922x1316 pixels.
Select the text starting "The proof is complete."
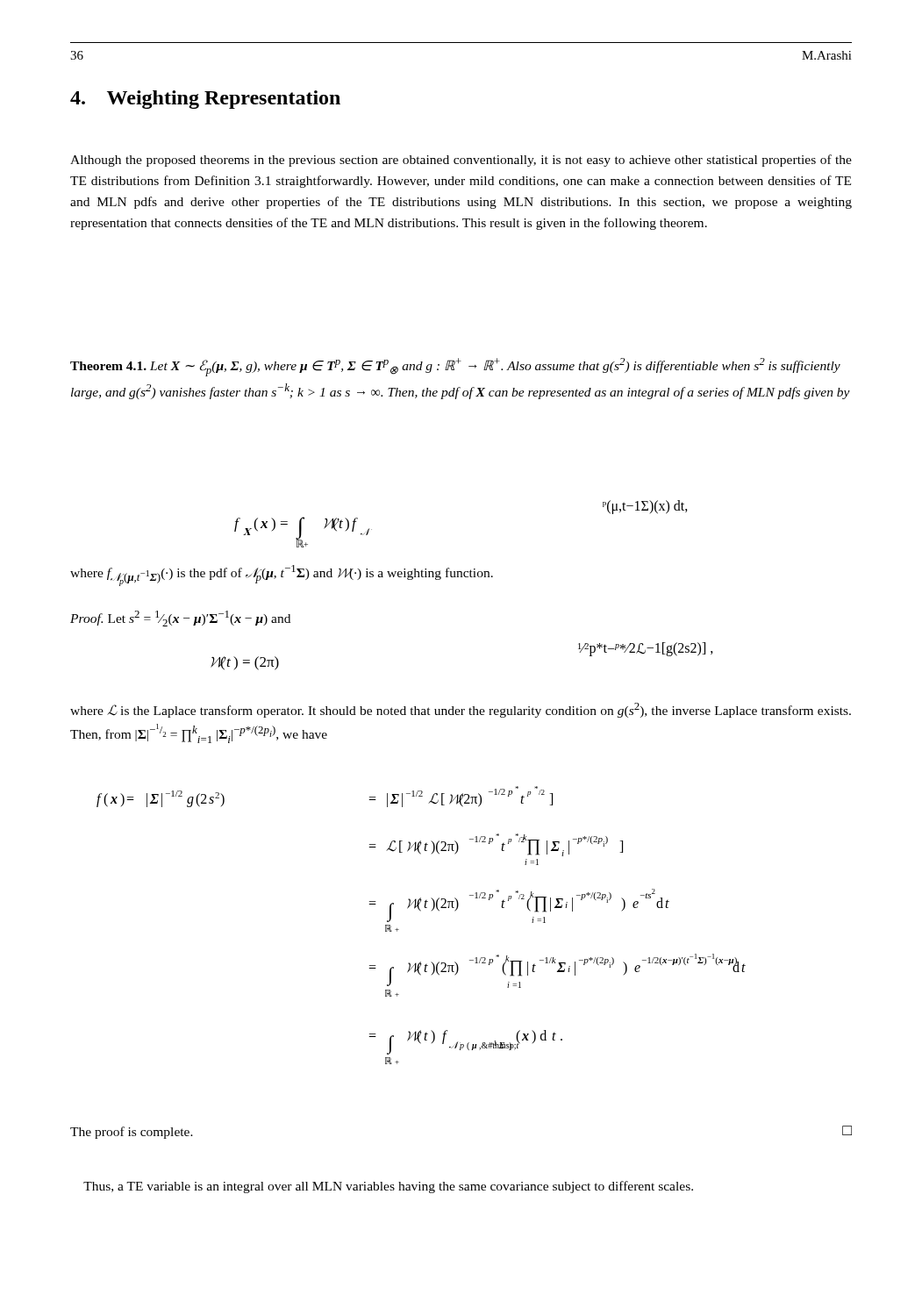(x=132, y=1131)
